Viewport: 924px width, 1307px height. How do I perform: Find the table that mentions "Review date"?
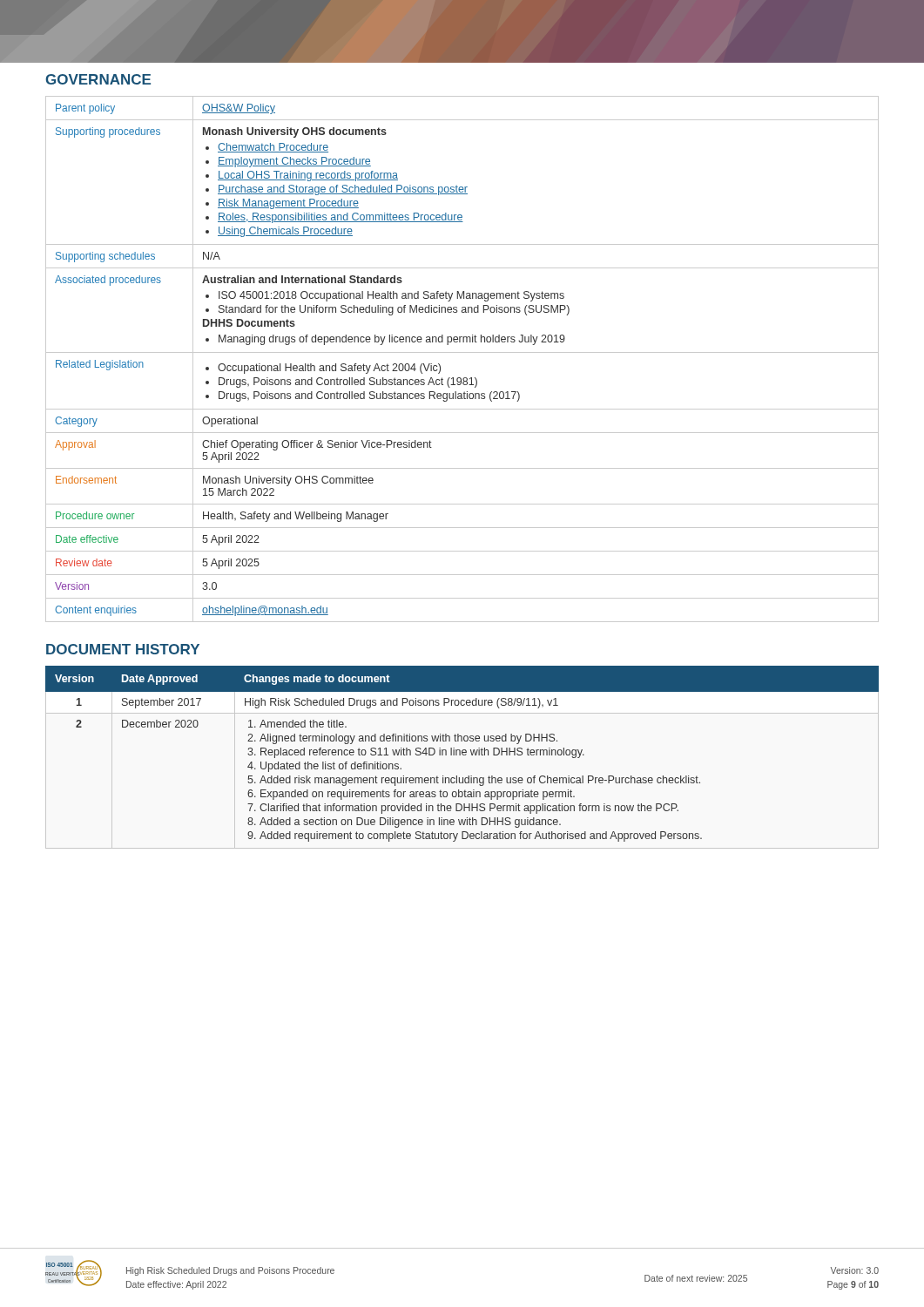coord(462,359)
